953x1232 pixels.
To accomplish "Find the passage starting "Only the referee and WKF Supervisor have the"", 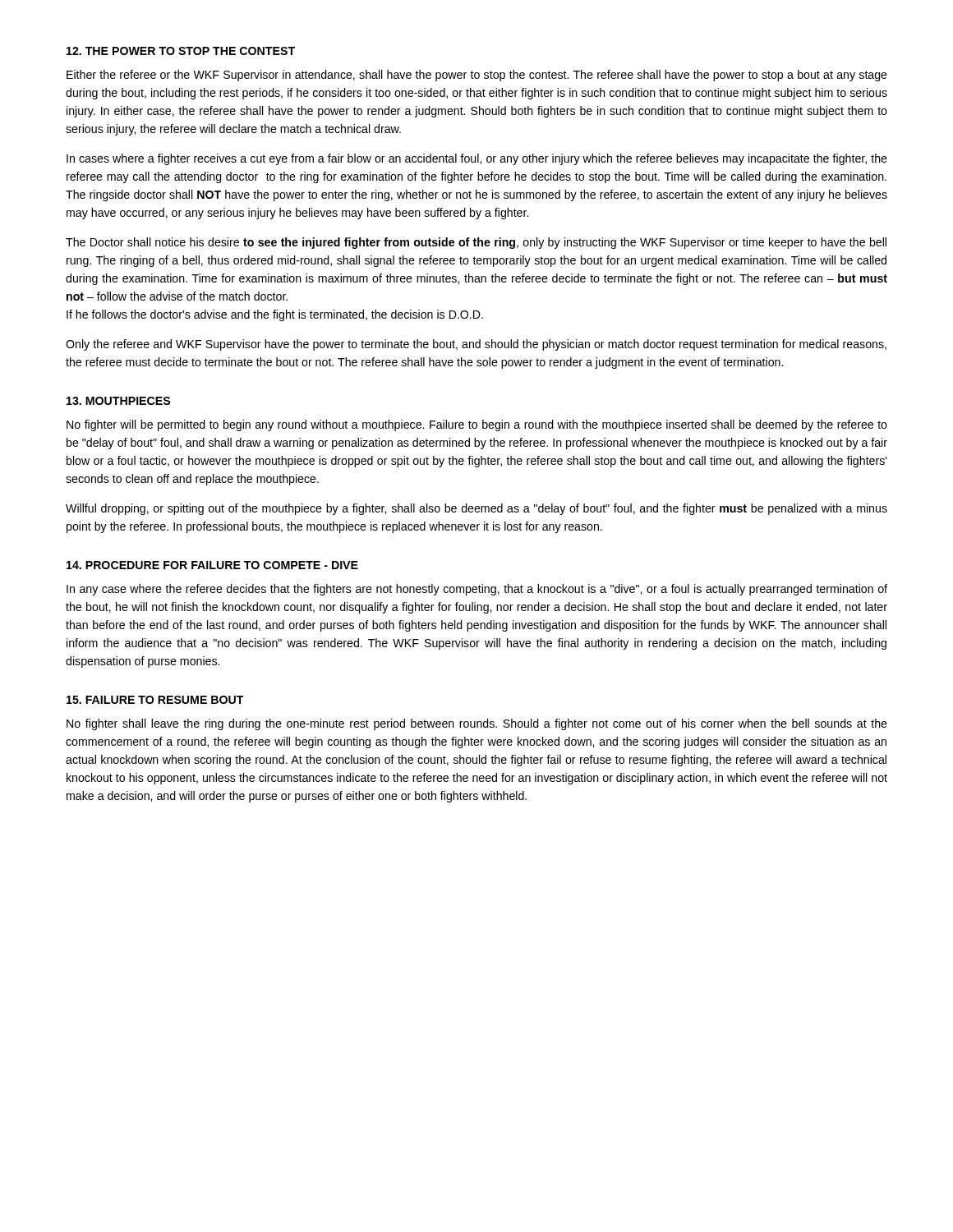I will [x=476, y=353].
